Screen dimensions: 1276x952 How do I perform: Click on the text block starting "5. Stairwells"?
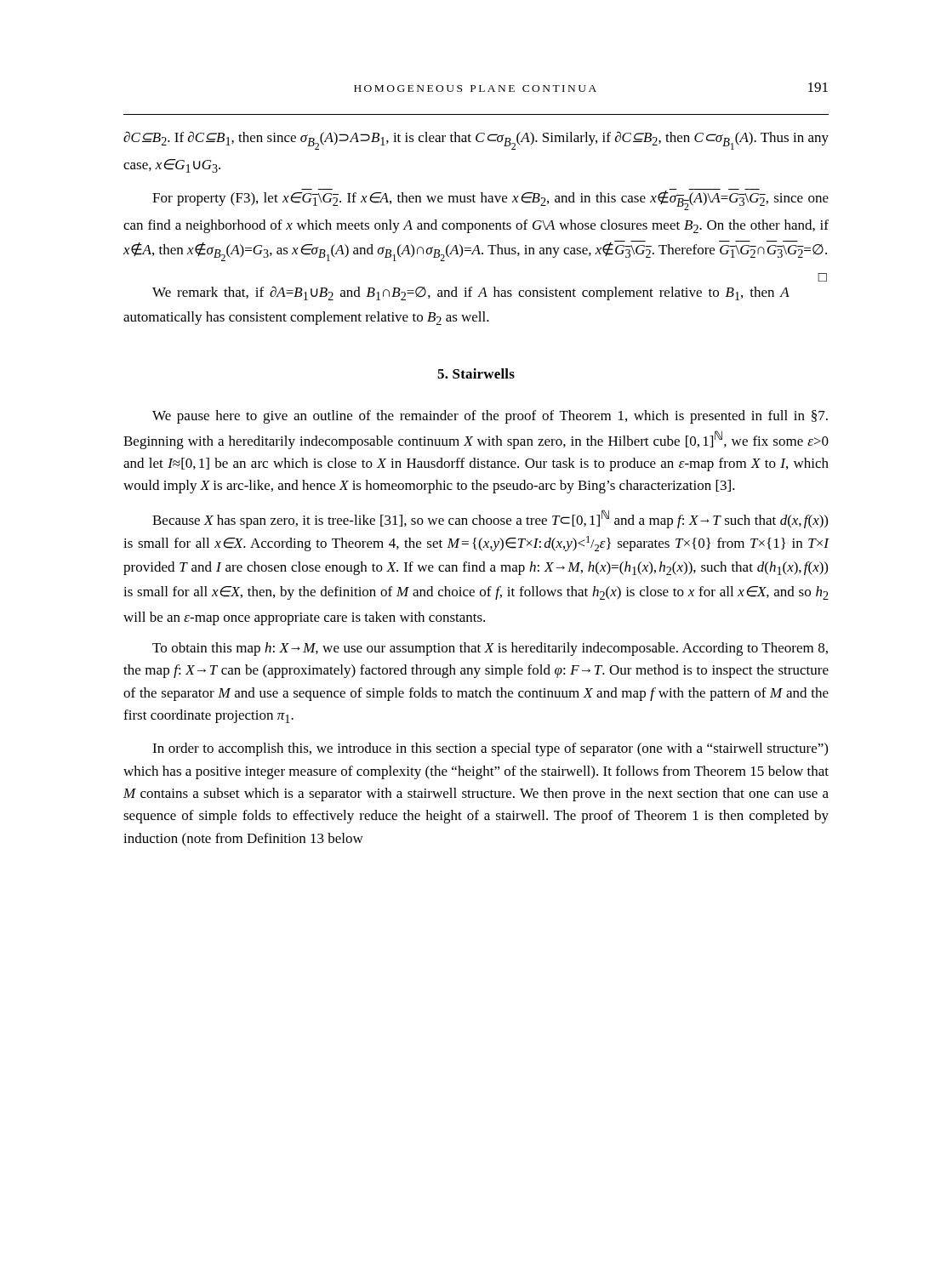476,375
